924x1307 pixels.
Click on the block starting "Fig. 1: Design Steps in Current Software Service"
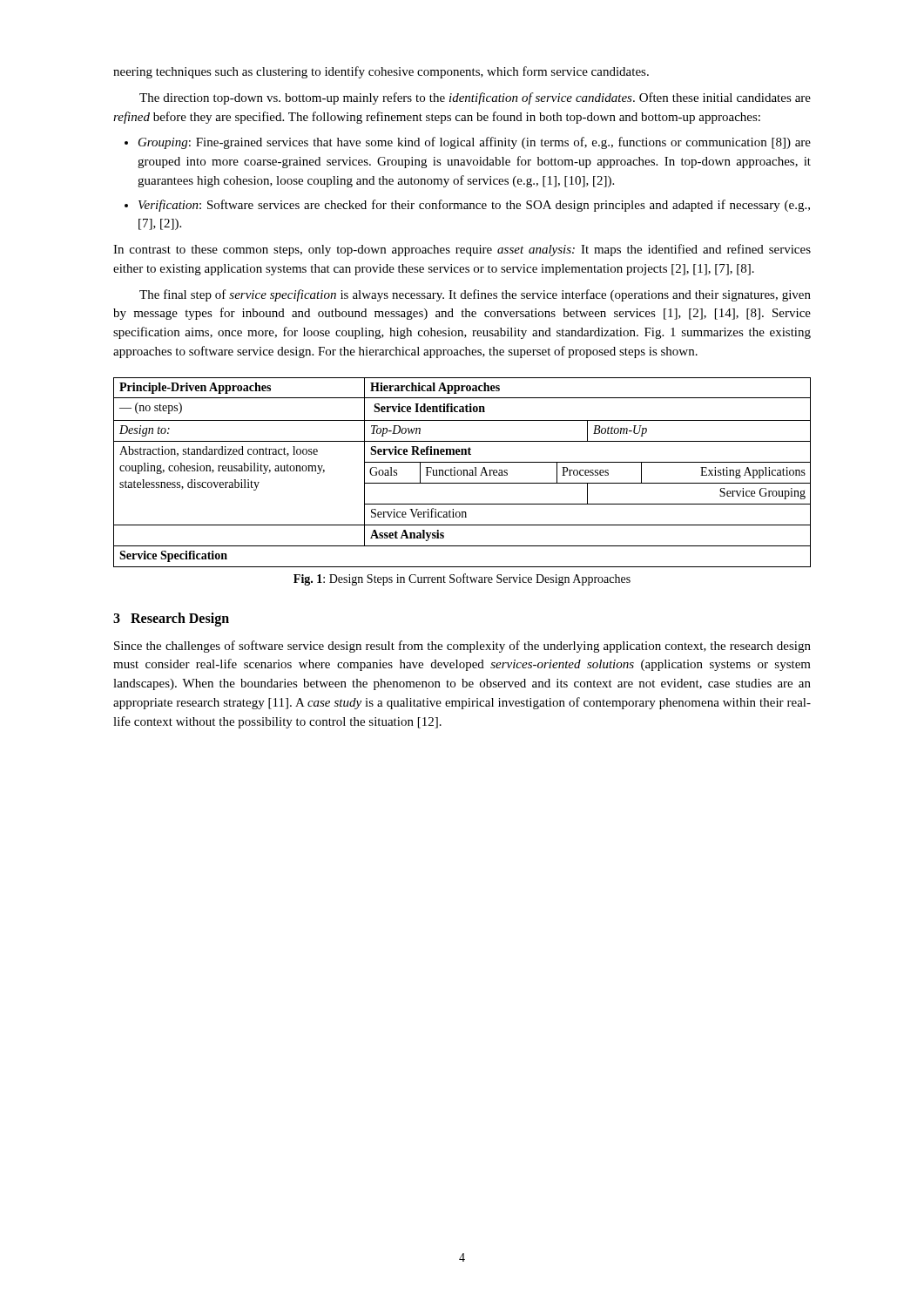click(x=462, y=579)
